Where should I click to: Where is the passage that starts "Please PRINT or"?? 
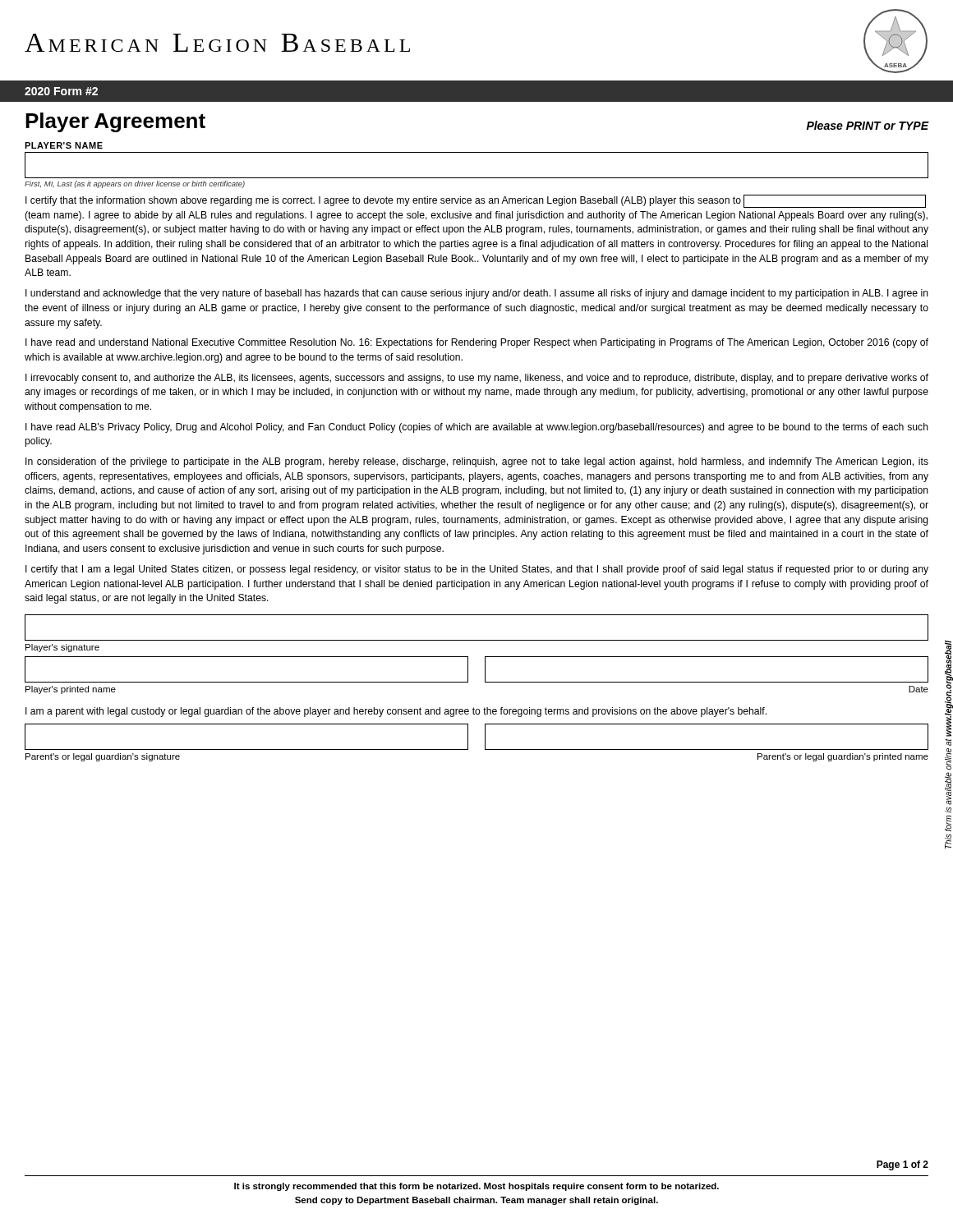(867, 125)
